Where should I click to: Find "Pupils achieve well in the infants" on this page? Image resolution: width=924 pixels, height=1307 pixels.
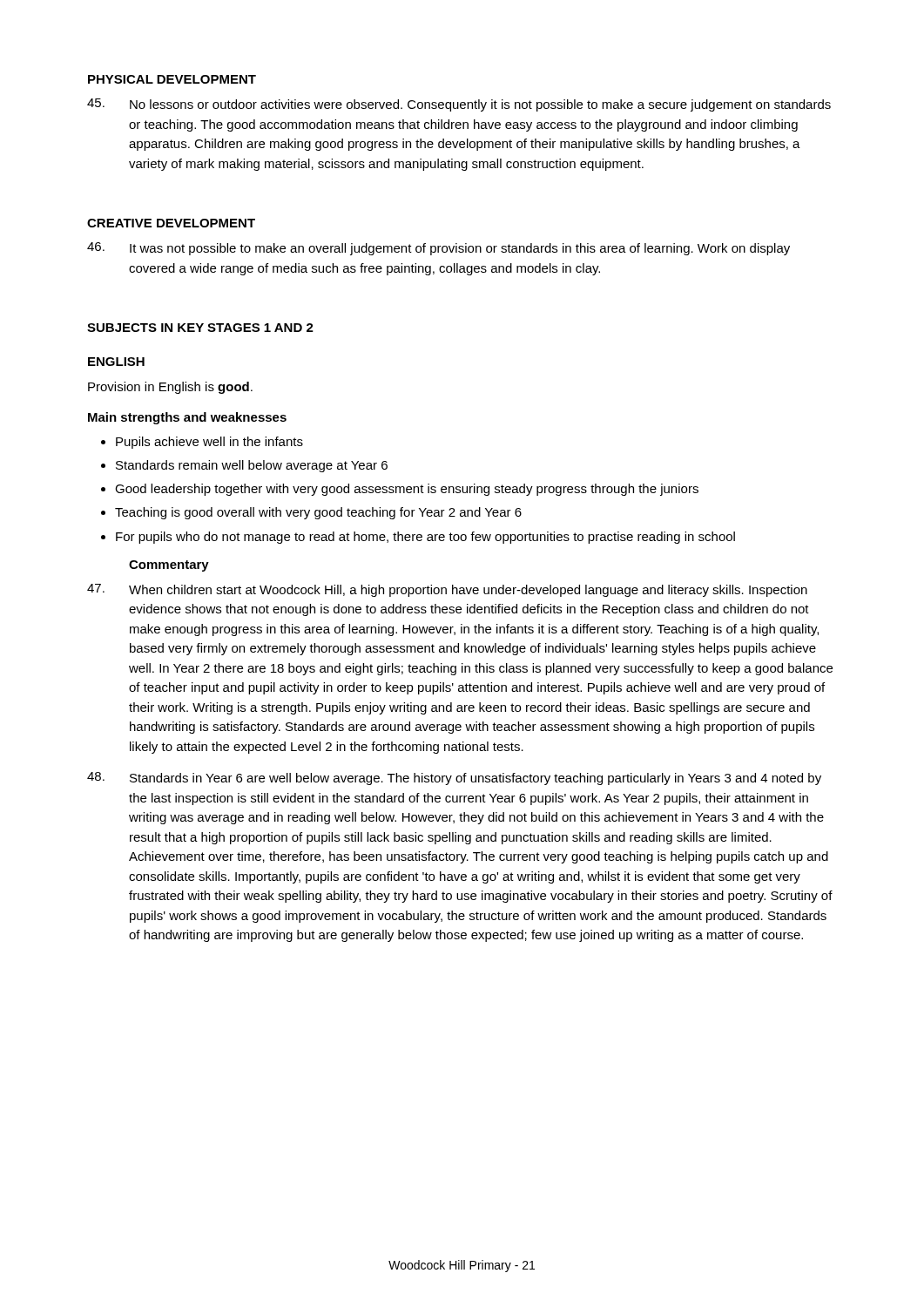click(209, 441)
